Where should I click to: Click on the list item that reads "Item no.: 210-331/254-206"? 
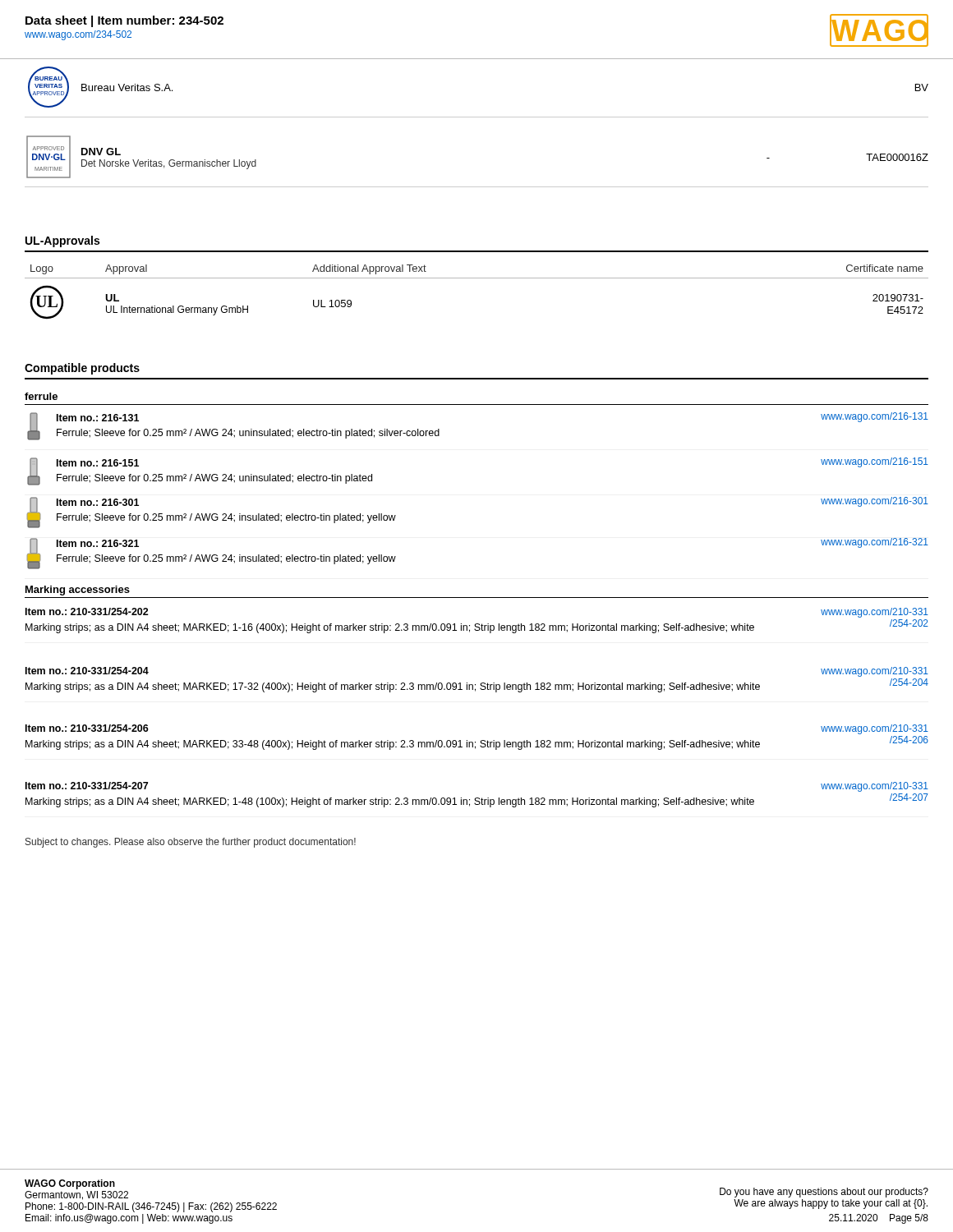click(476, 736)
